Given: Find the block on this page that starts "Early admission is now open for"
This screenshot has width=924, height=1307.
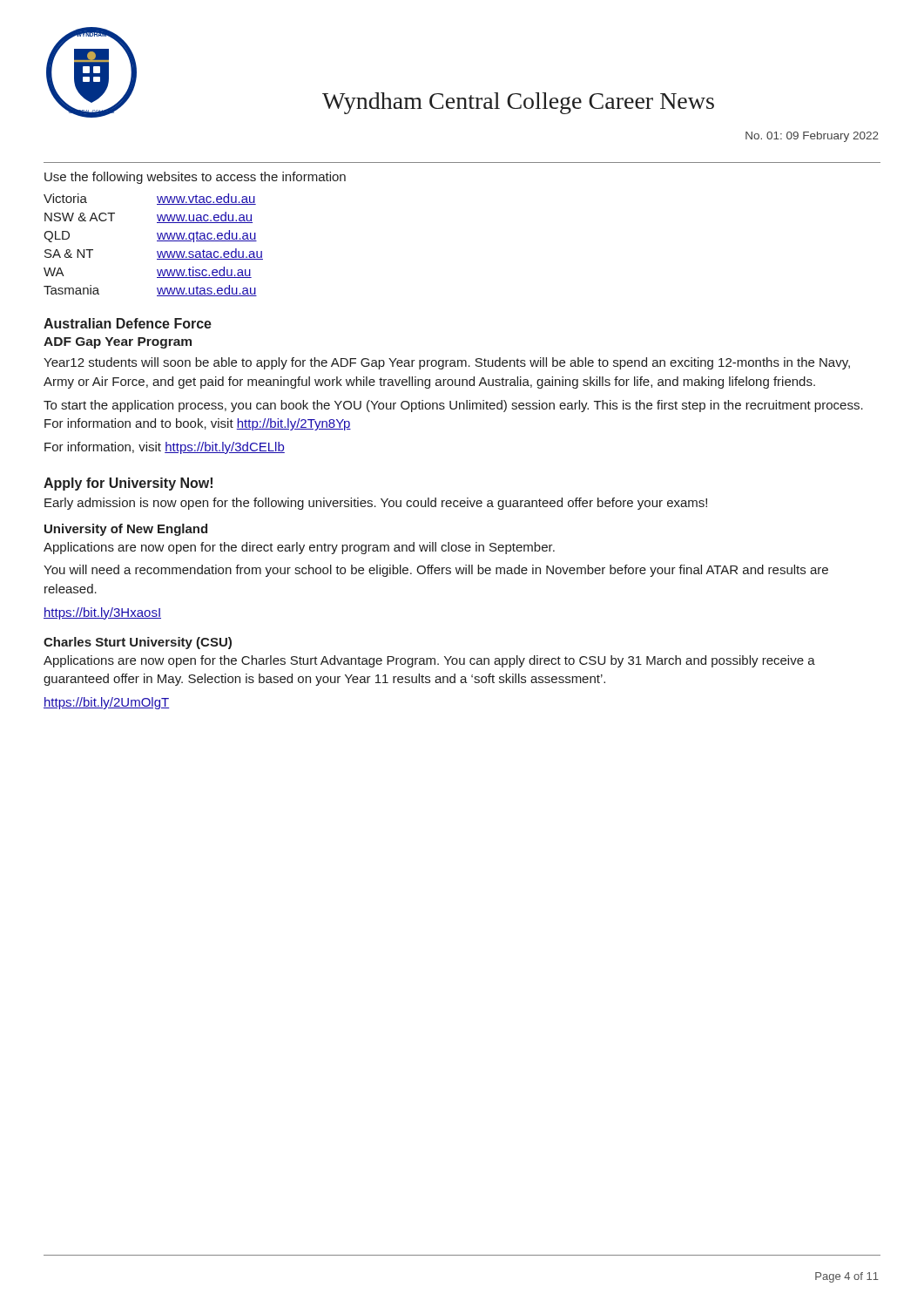Looking at the screenshot, I should pyautogui.click(x=376, y=502).
